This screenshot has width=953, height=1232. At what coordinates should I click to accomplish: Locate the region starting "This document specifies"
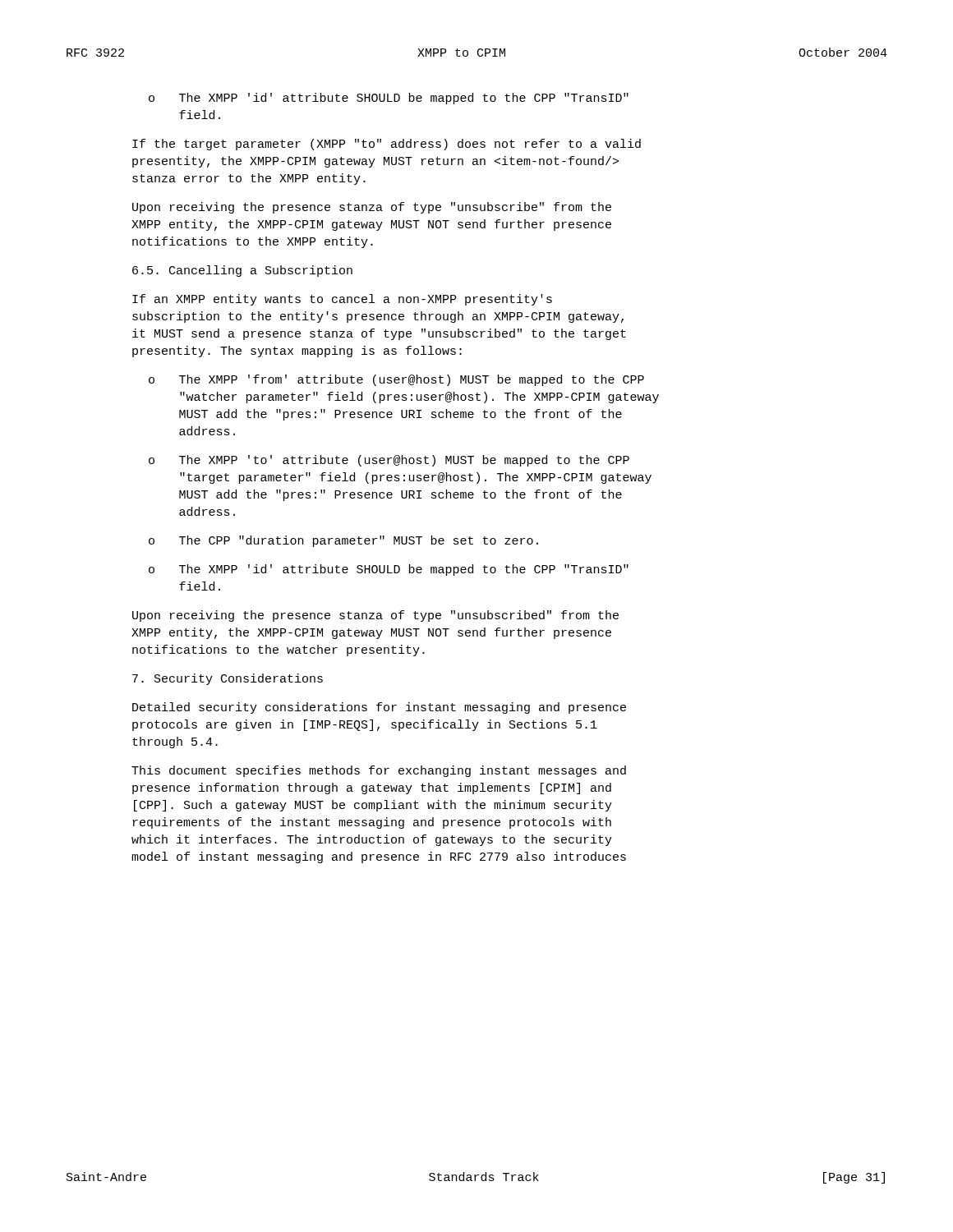click(x=476, y=815)
